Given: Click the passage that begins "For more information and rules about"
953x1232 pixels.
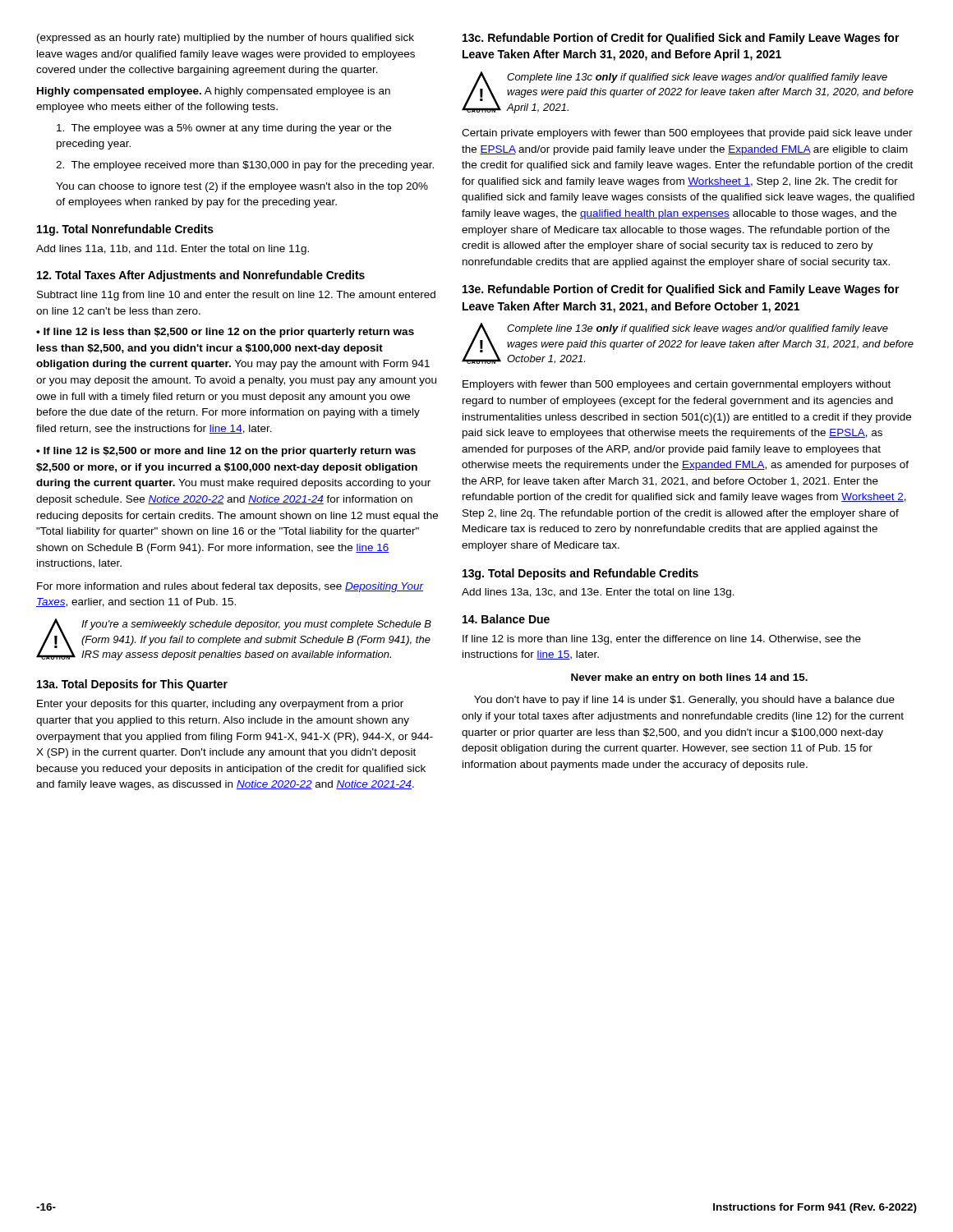Looking at the screenshot, I should tap(230, 594).
